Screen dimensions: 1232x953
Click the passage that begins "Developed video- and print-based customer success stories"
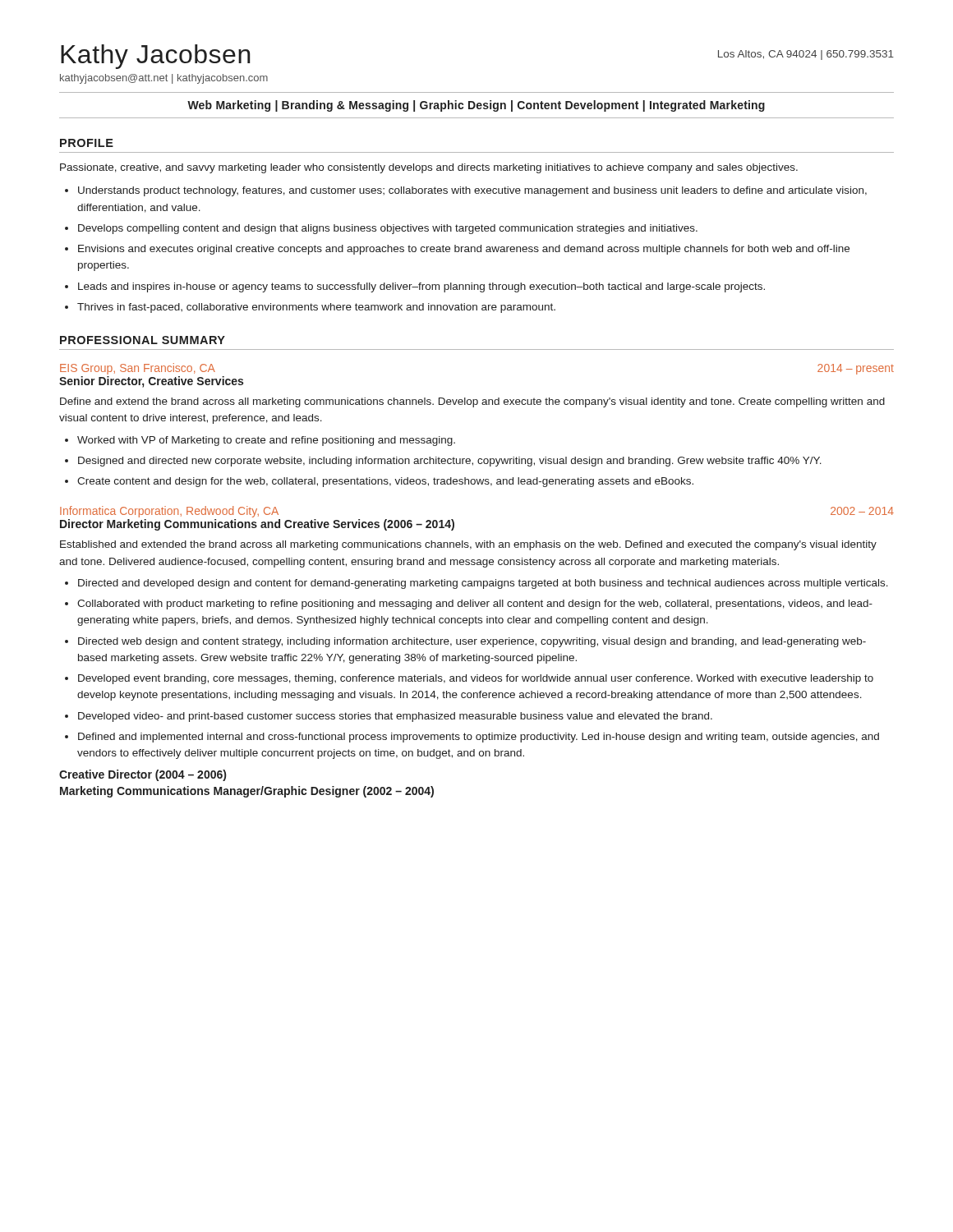click(395, 715)
